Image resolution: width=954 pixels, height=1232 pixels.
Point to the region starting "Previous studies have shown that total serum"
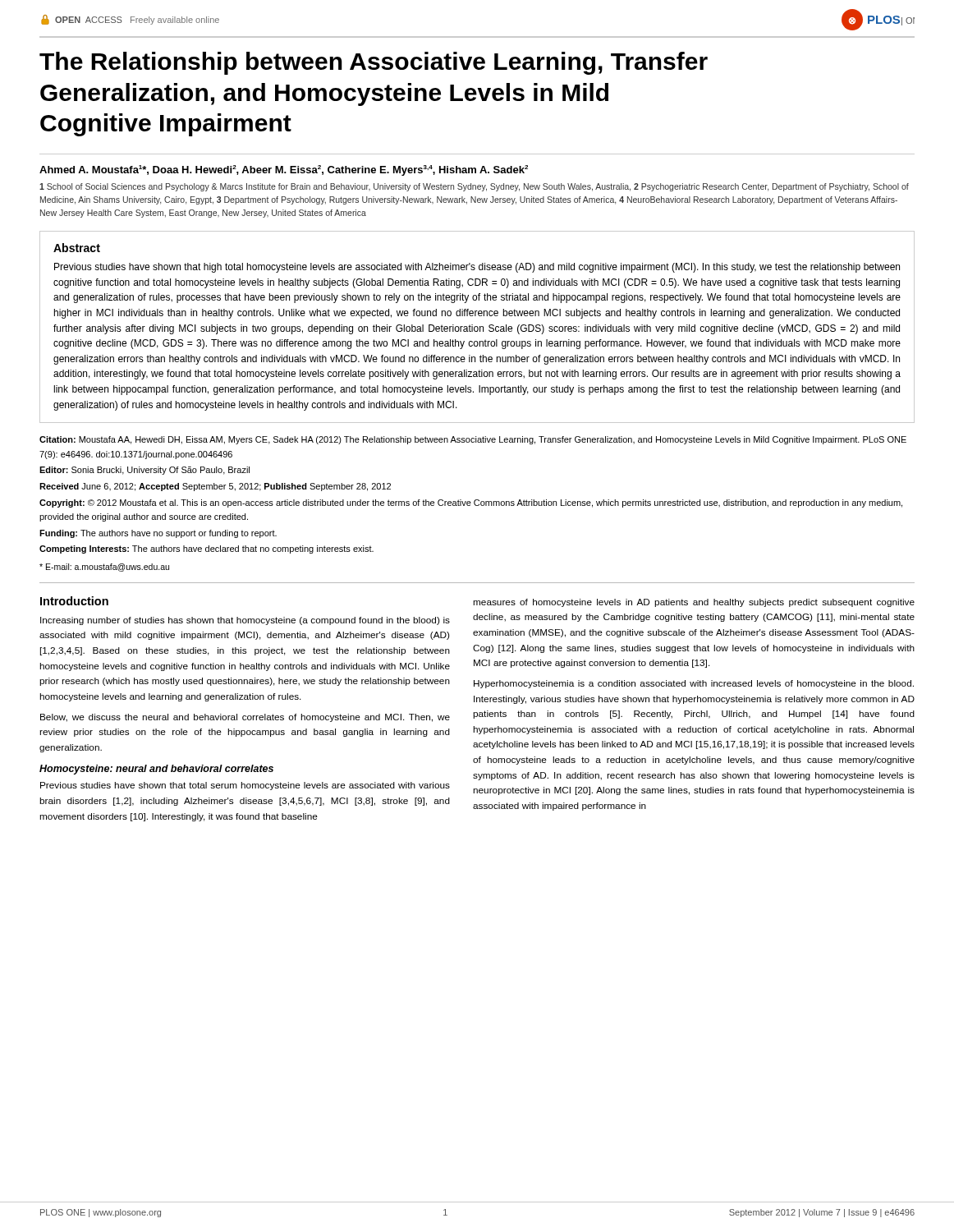coord(245,801)
